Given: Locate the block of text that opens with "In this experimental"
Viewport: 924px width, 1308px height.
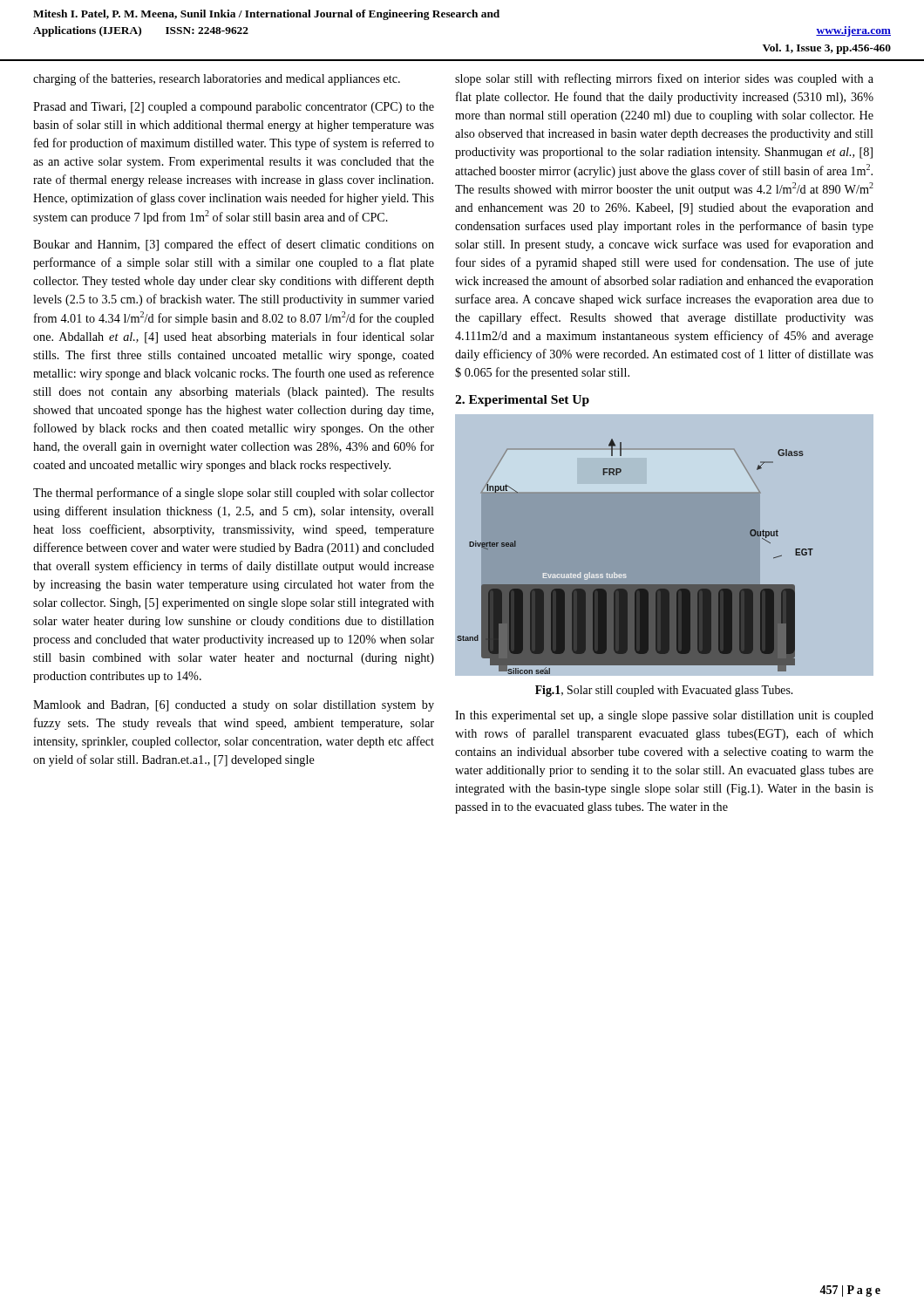Looking at the screenshot, I should click(664, 762).
